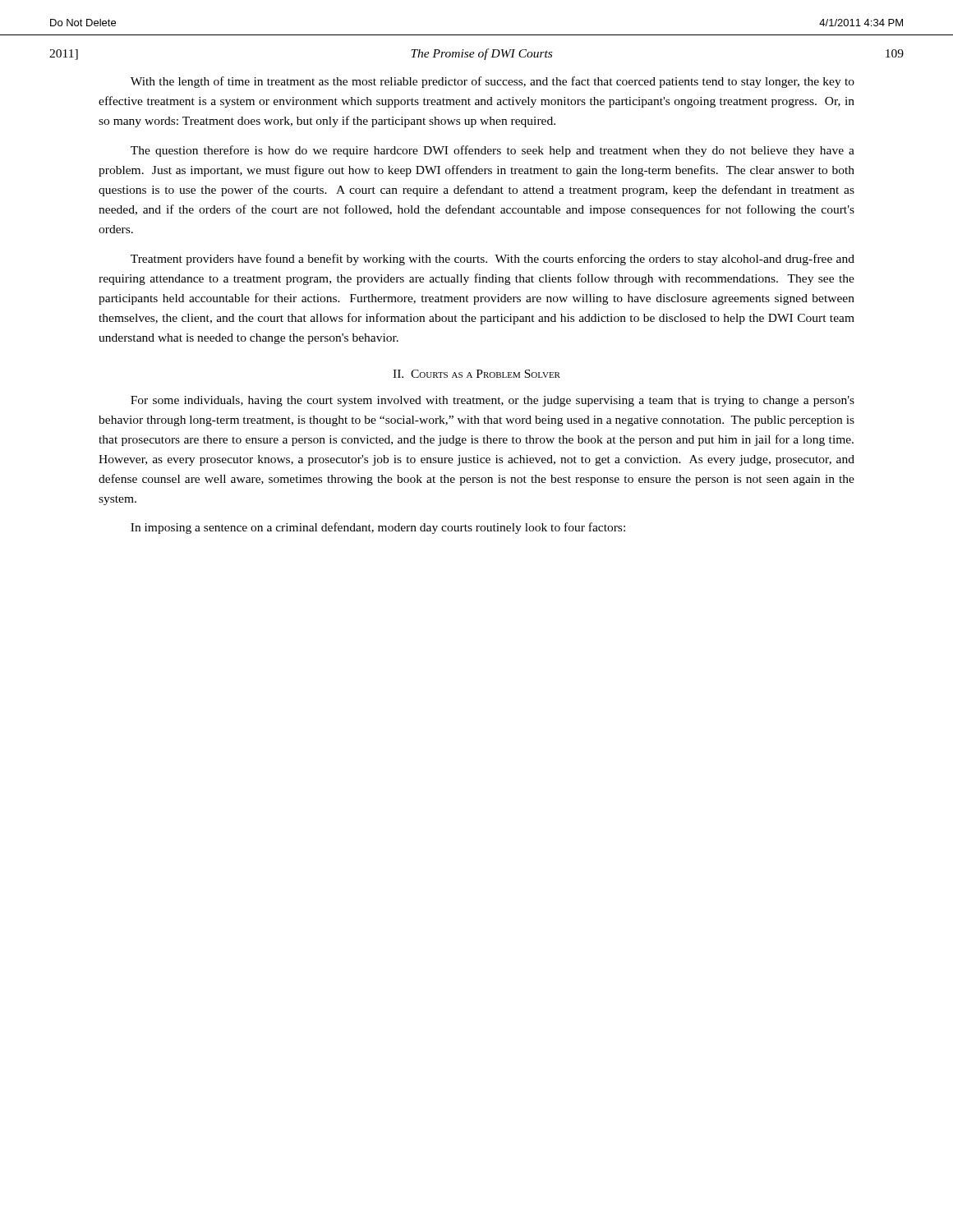Locate the block of text that opens with "Treatment providers have found a benefit"
953x1232 pixels.
point(476,297)
